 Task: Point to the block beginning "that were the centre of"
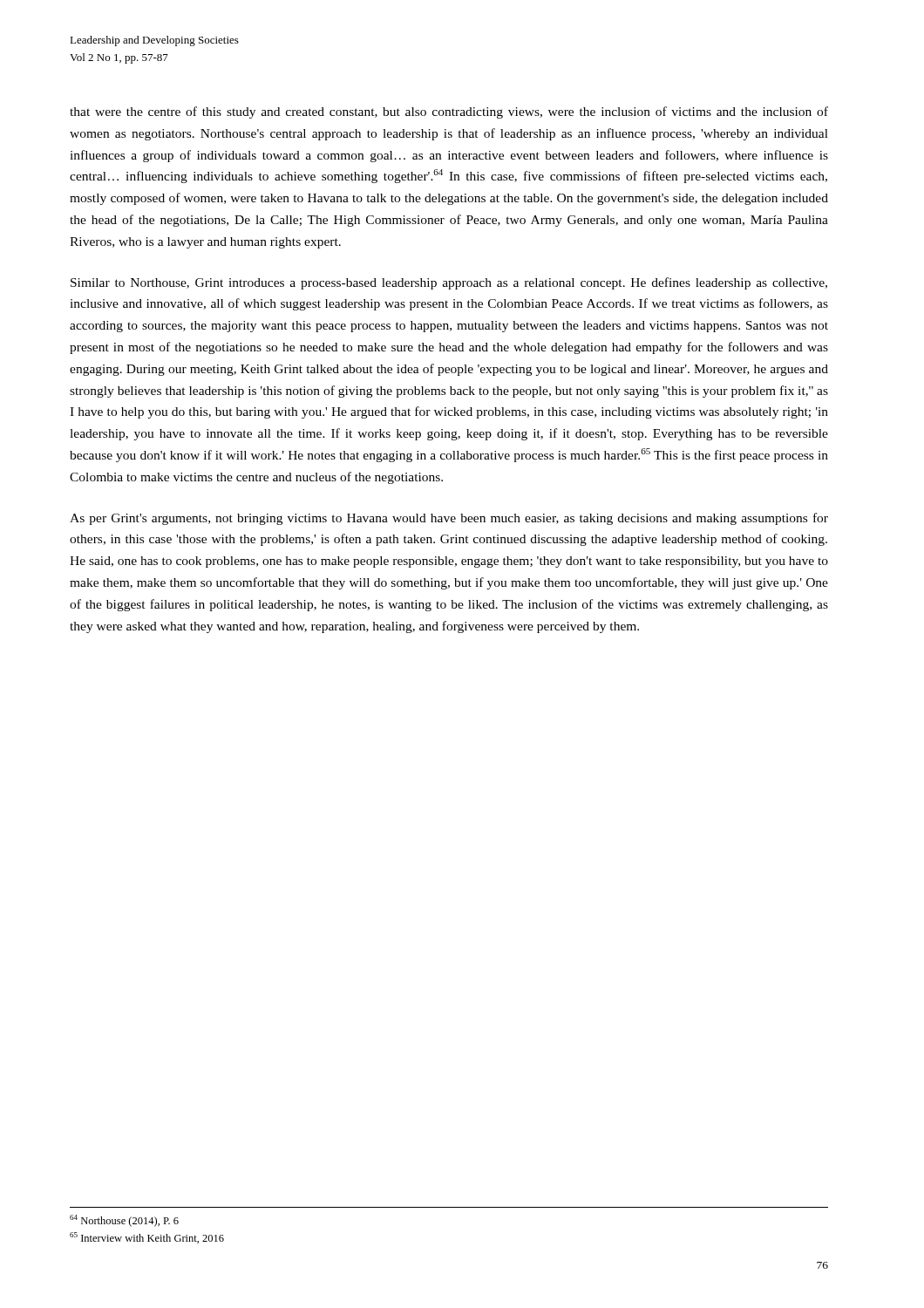(x=449, y=176)
